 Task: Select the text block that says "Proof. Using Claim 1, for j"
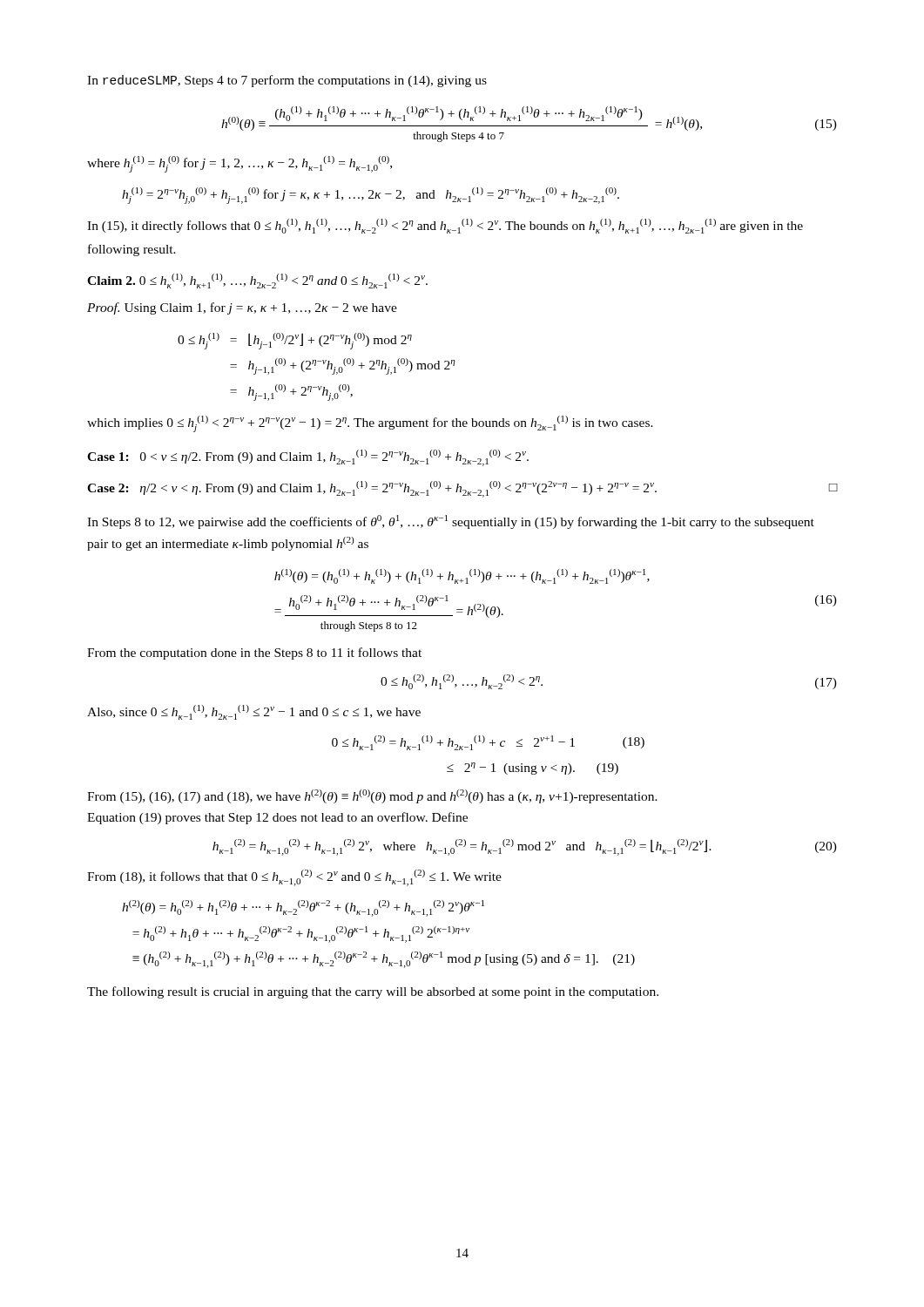click(x=242, y=307)
